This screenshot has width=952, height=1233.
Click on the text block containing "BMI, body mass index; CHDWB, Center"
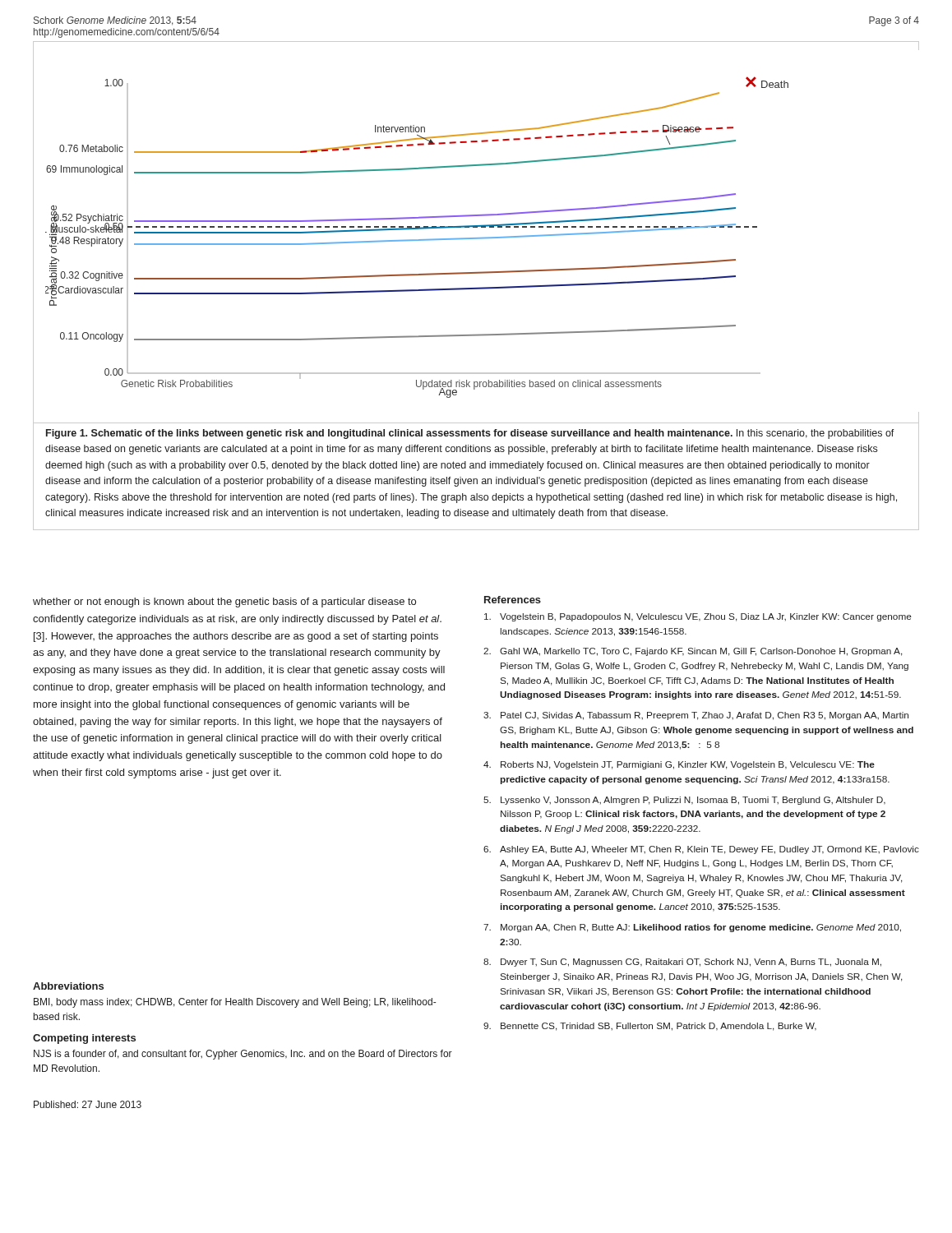[x=235, y=1009]
